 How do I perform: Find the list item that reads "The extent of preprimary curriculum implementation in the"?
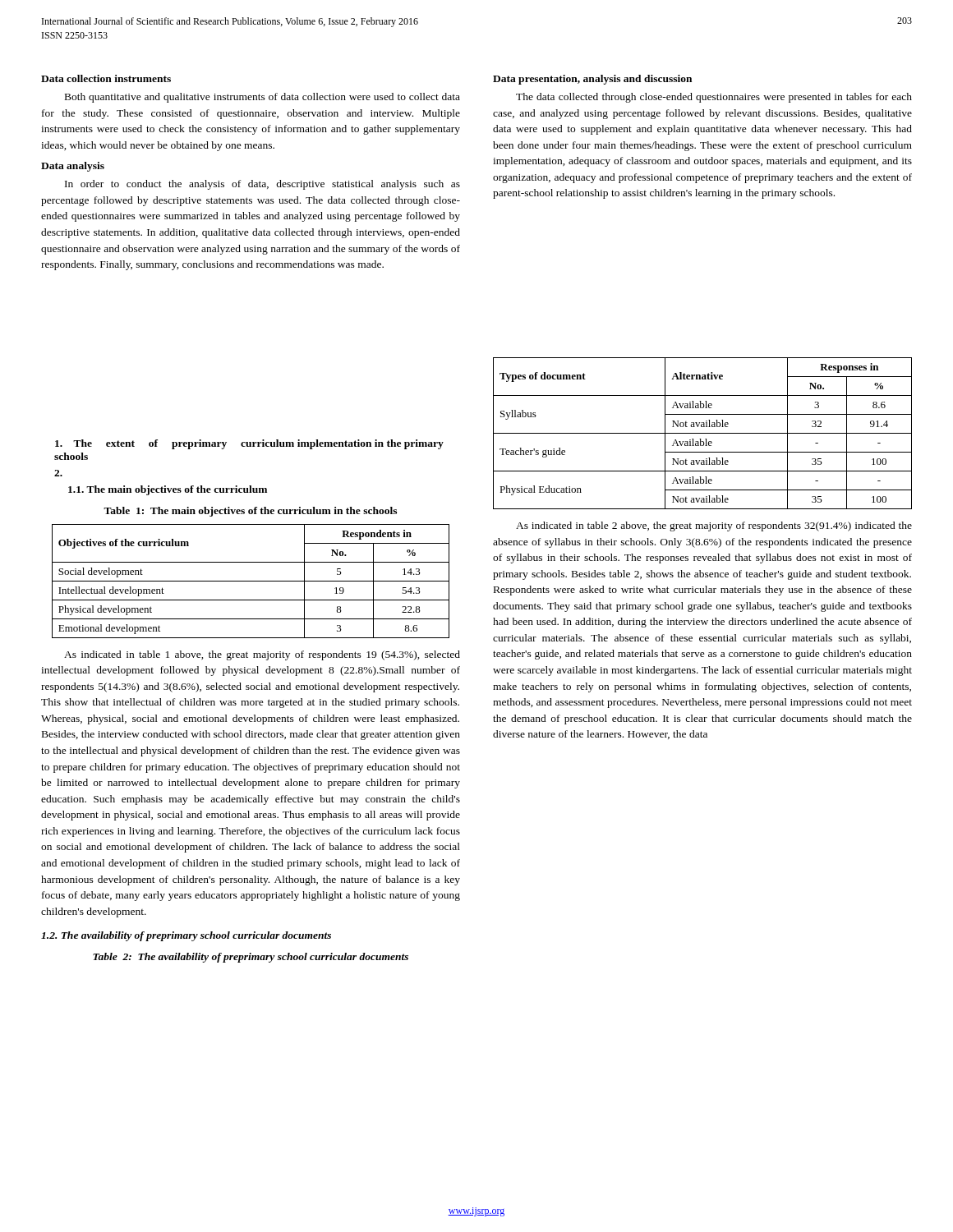[249, 449]
